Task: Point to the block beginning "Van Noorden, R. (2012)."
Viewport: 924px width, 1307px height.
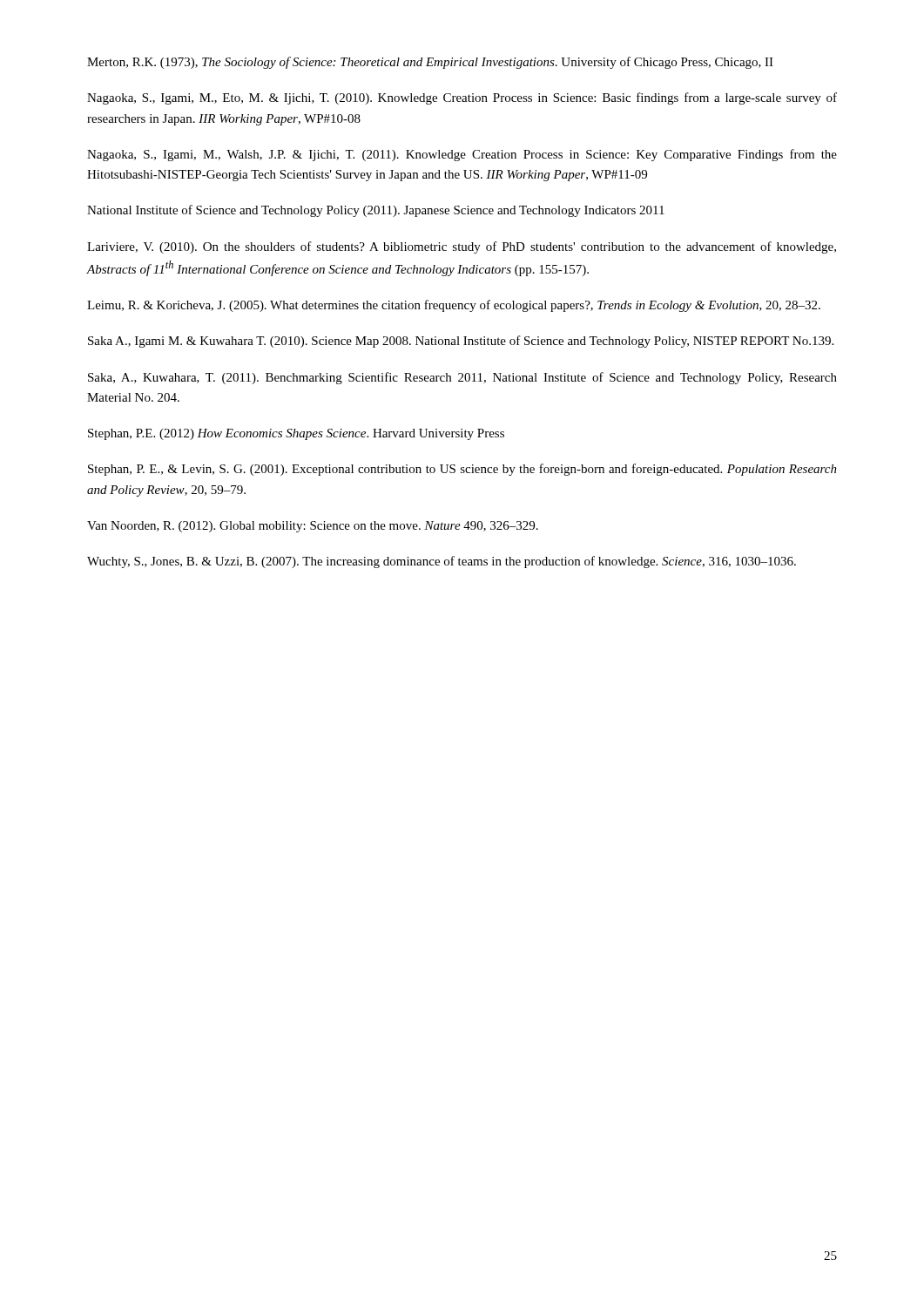Action: pos(313,525)
